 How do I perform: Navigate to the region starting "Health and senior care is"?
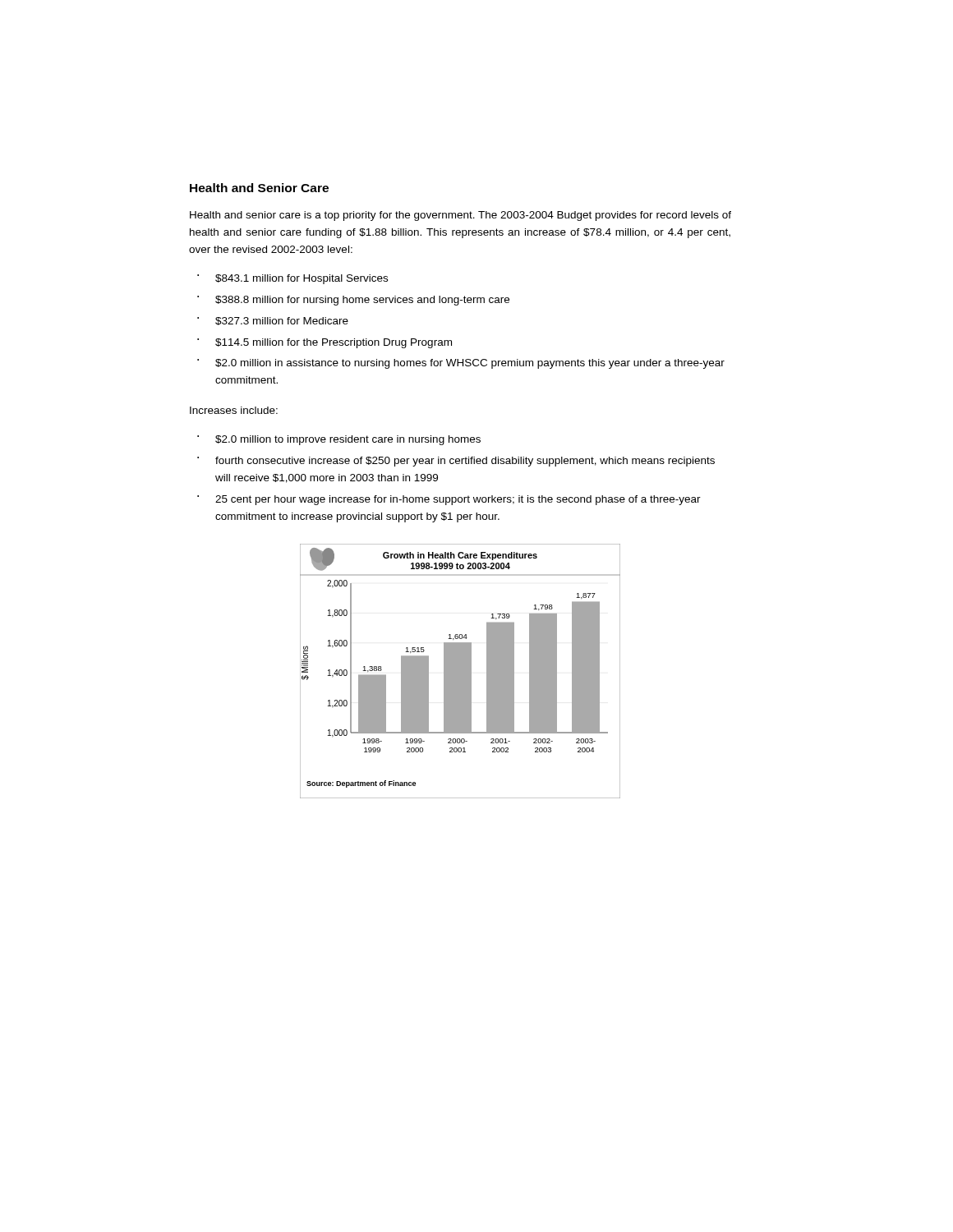[x=460, y=232]
